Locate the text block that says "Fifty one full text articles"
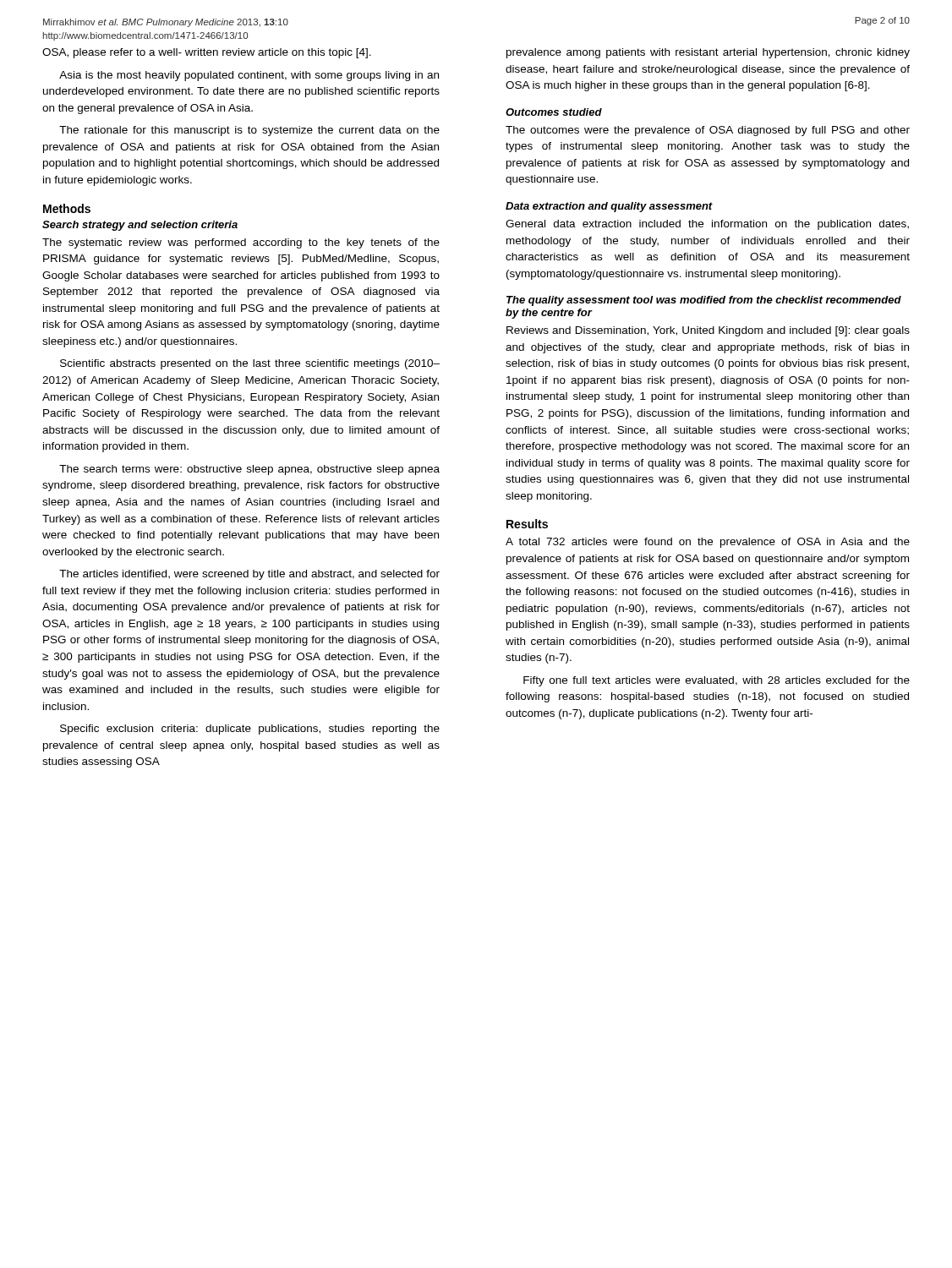952x1268 pixels. coord(708,697)
